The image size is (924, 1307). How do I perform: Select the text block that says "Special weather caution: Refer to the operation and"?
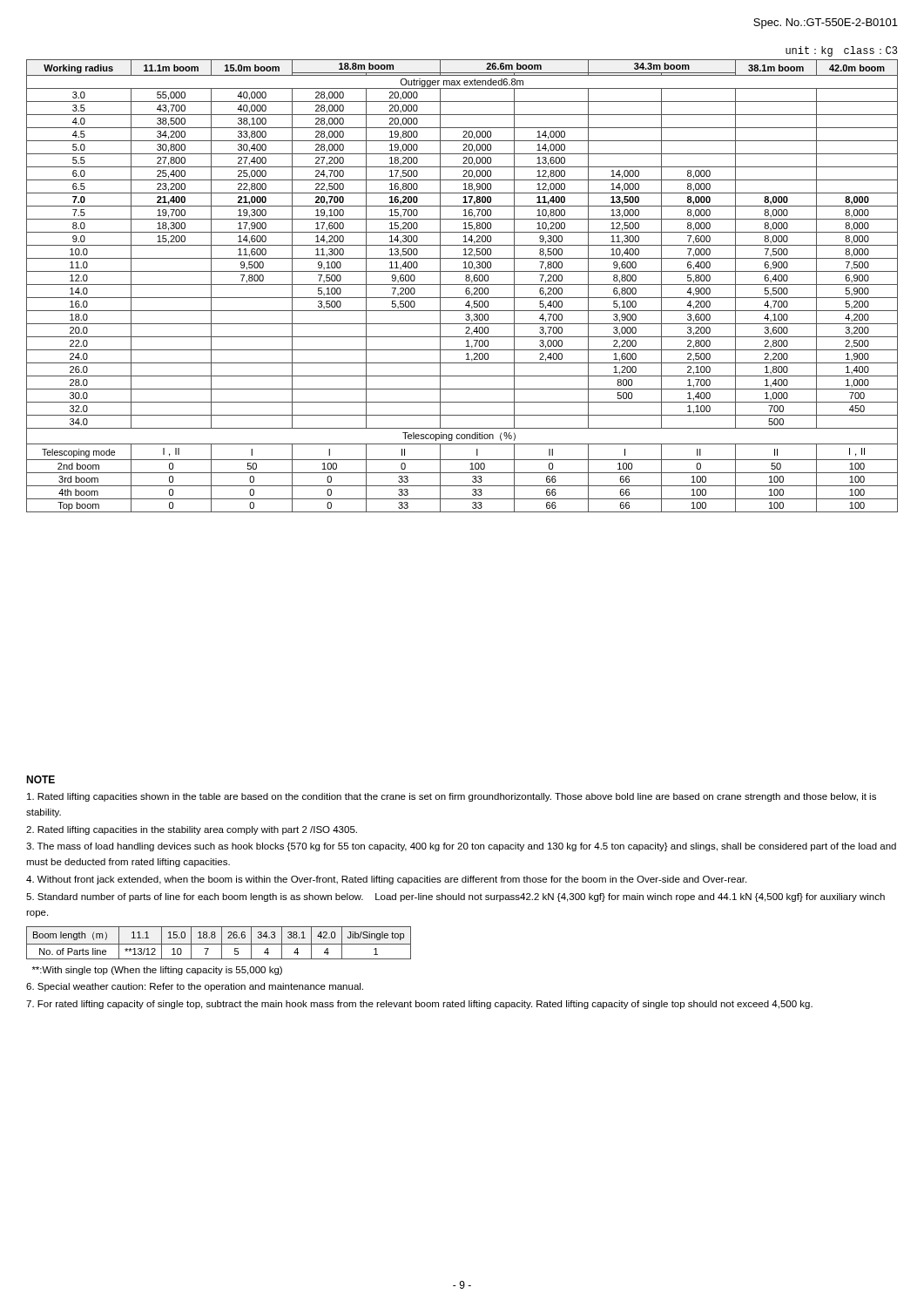[195, 987]
